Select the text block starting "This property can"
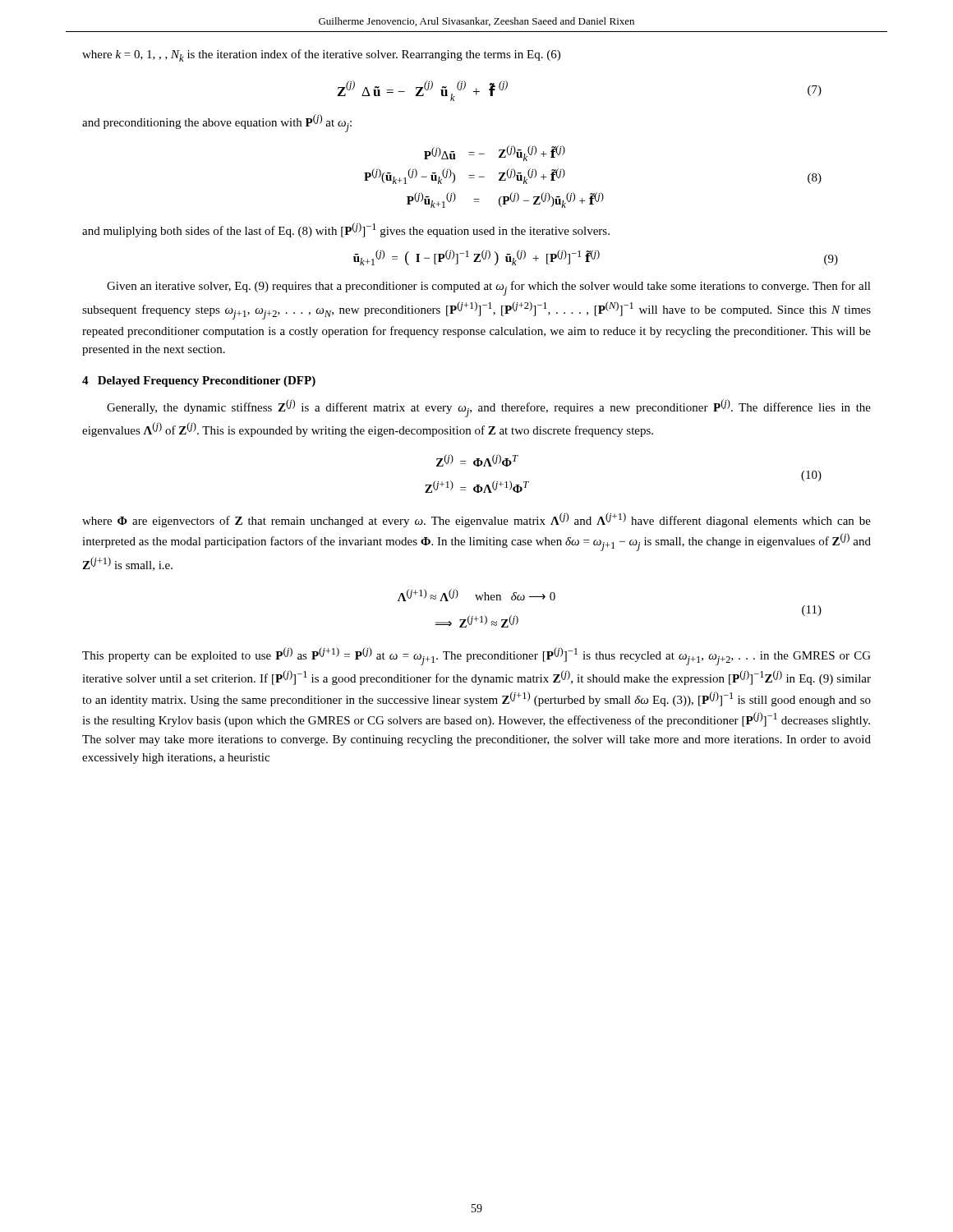The height and width of the screenshot is (1232, 953). [476, 705]
